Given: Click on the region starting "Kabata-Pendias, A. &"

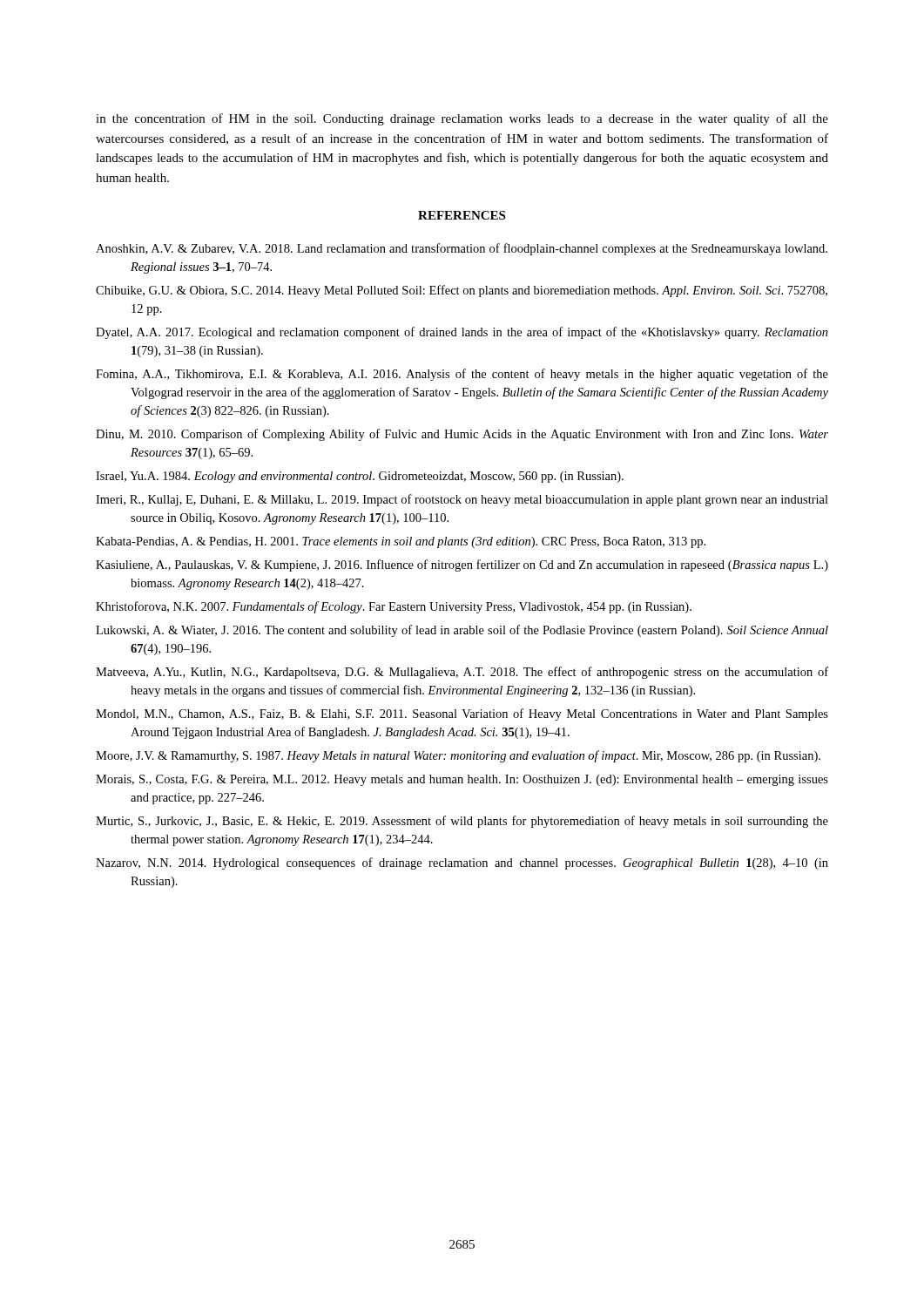Looking at the screenshot, I should (x=401, y=541).
